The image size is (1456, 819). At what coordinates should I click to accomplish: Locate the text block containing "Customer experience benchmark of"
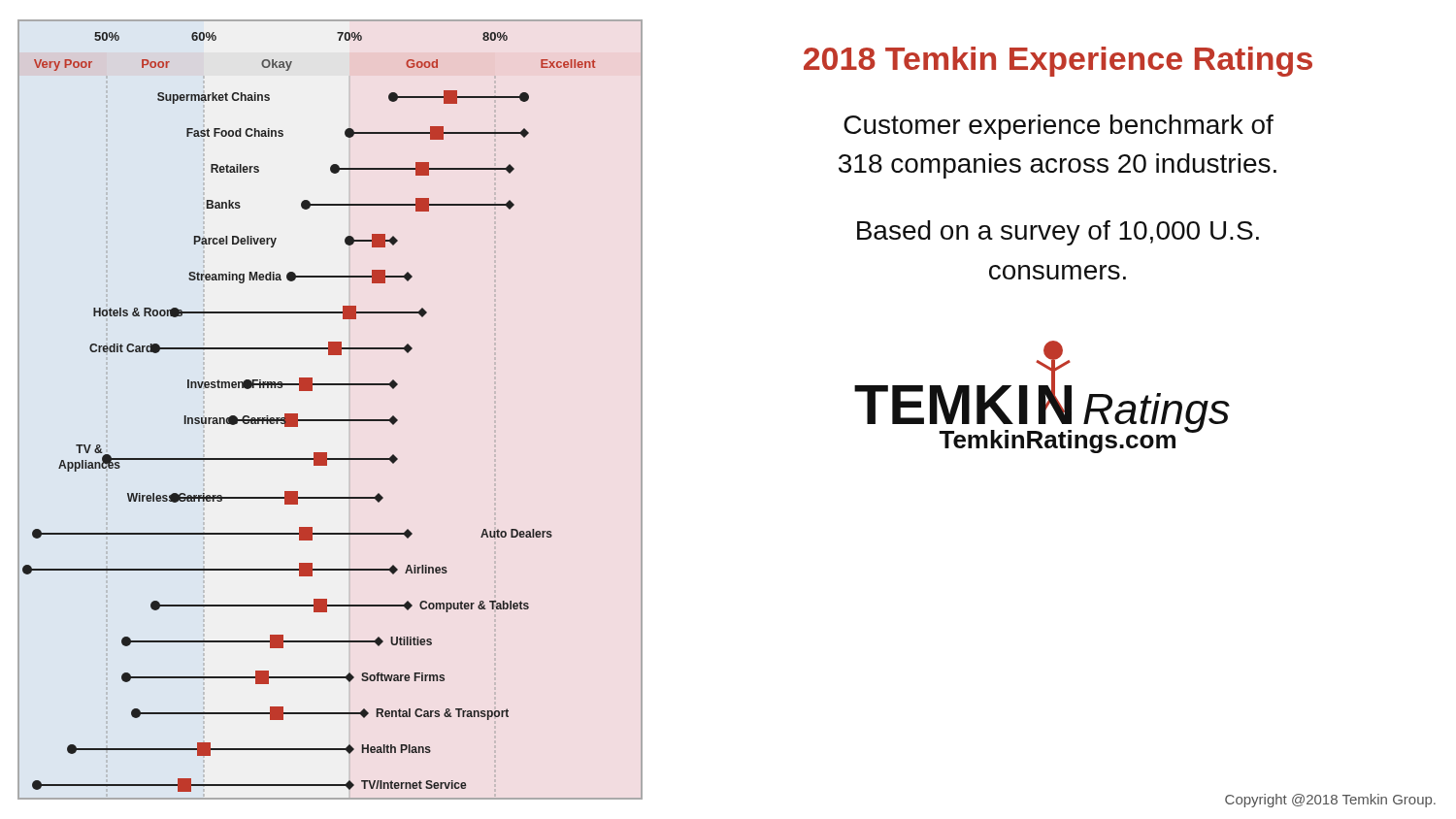pyautogui.click(x=1058, y=144)
